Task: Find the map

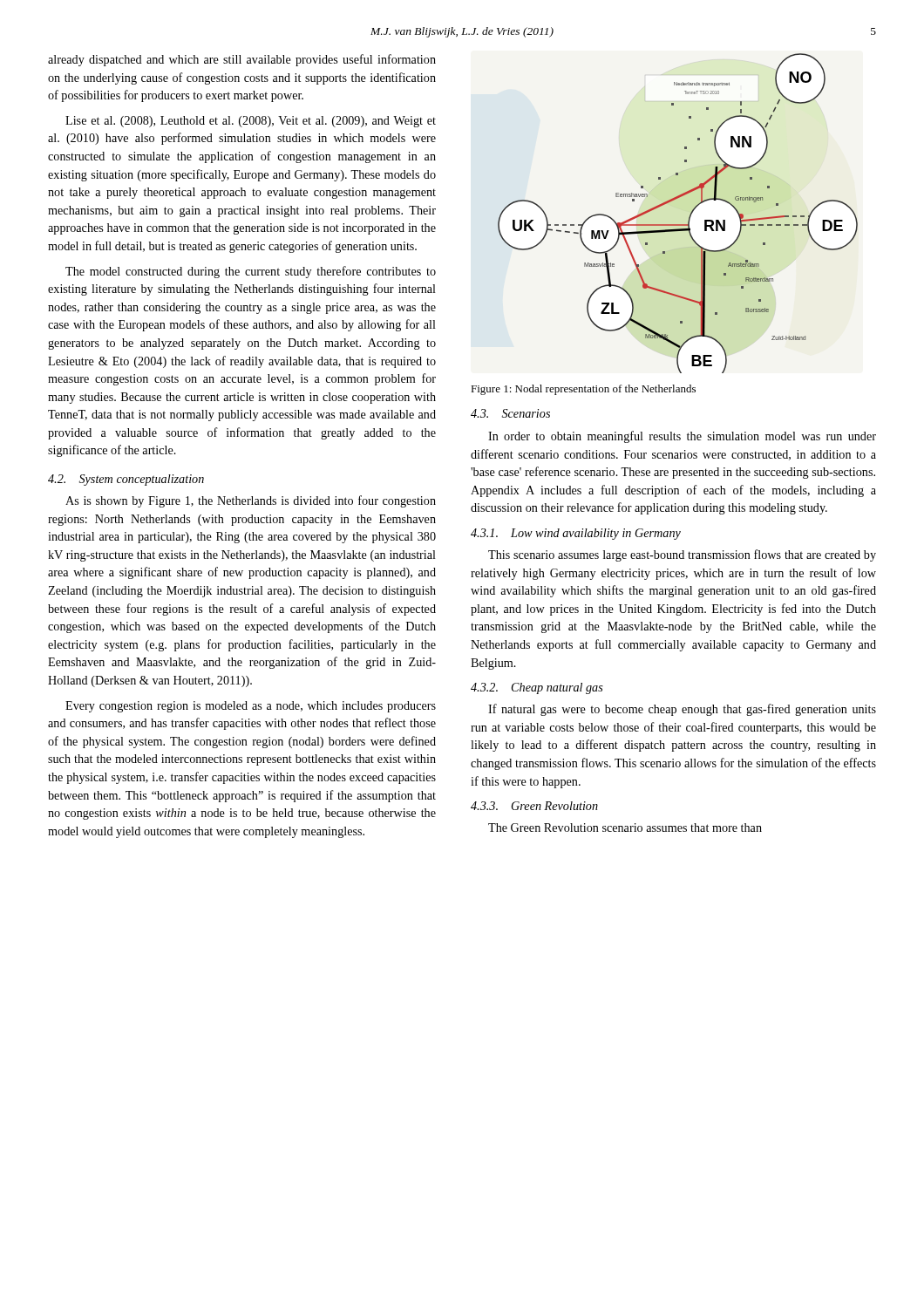Action: 673,214
